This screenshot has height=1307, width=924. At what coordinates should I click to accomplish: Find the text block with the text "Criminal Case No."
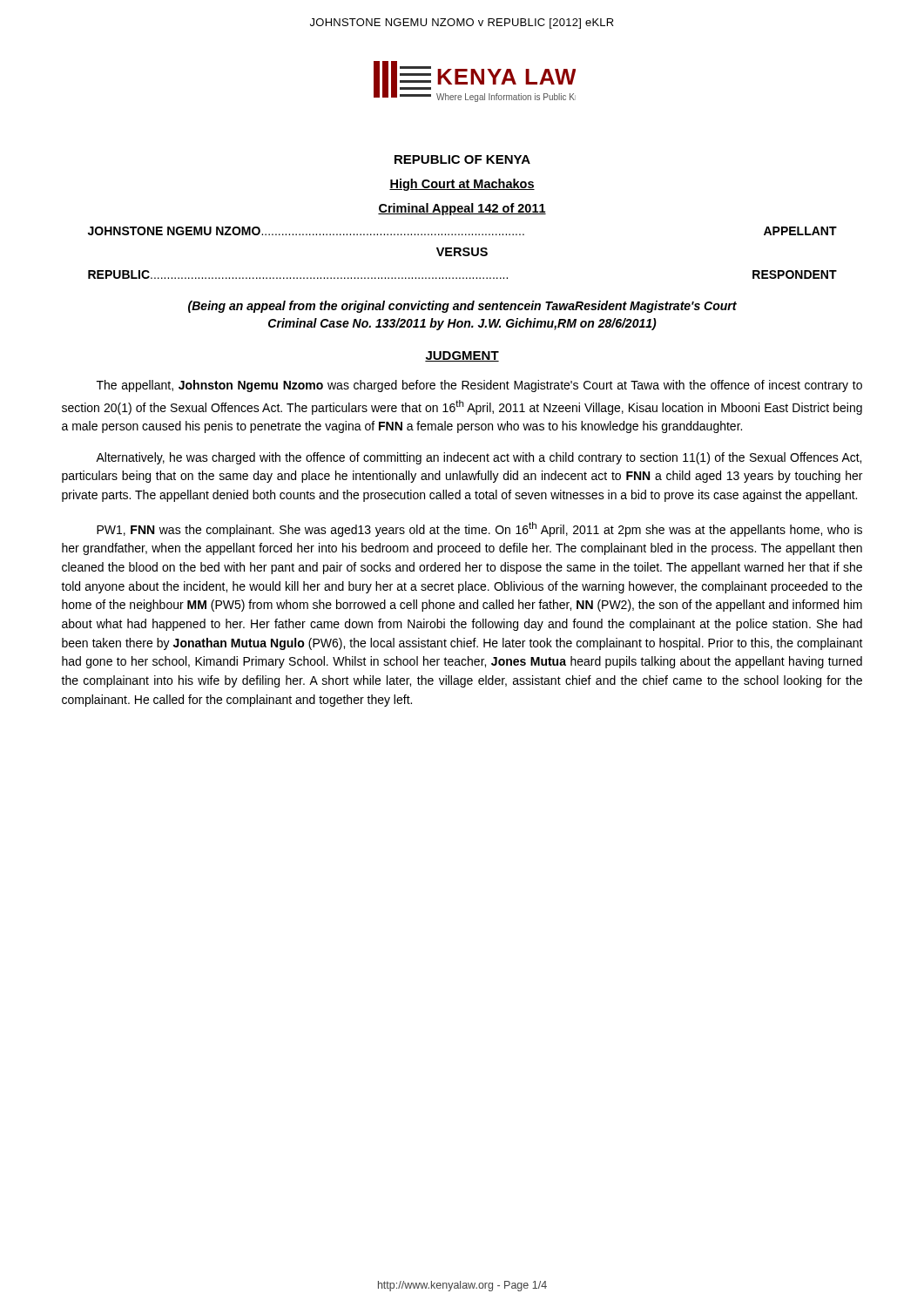462,323
